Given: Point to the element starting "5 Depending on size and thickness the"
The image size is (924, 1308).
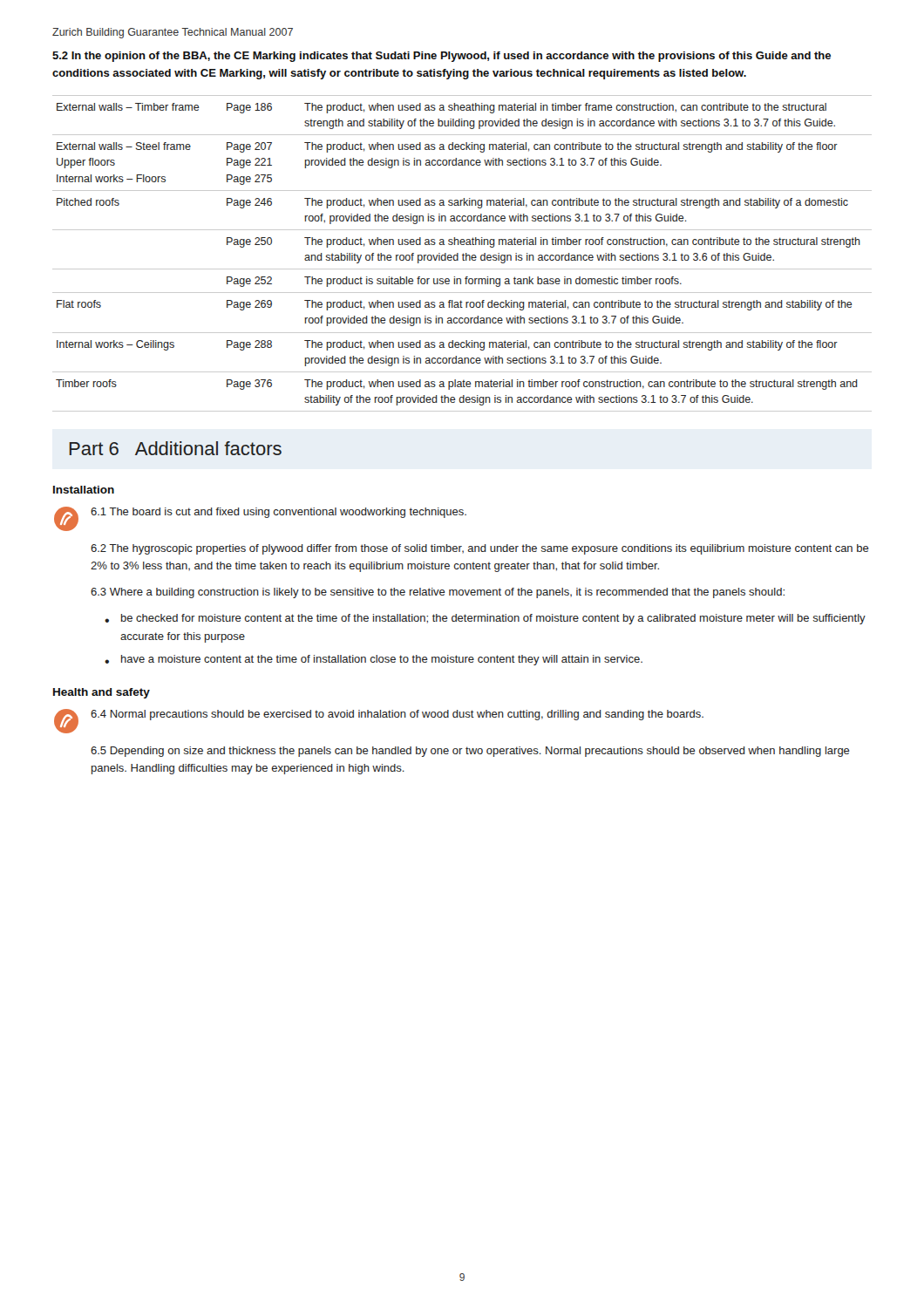Looking at the screenshot, I should pyautogui.click(x=470, y=759).
